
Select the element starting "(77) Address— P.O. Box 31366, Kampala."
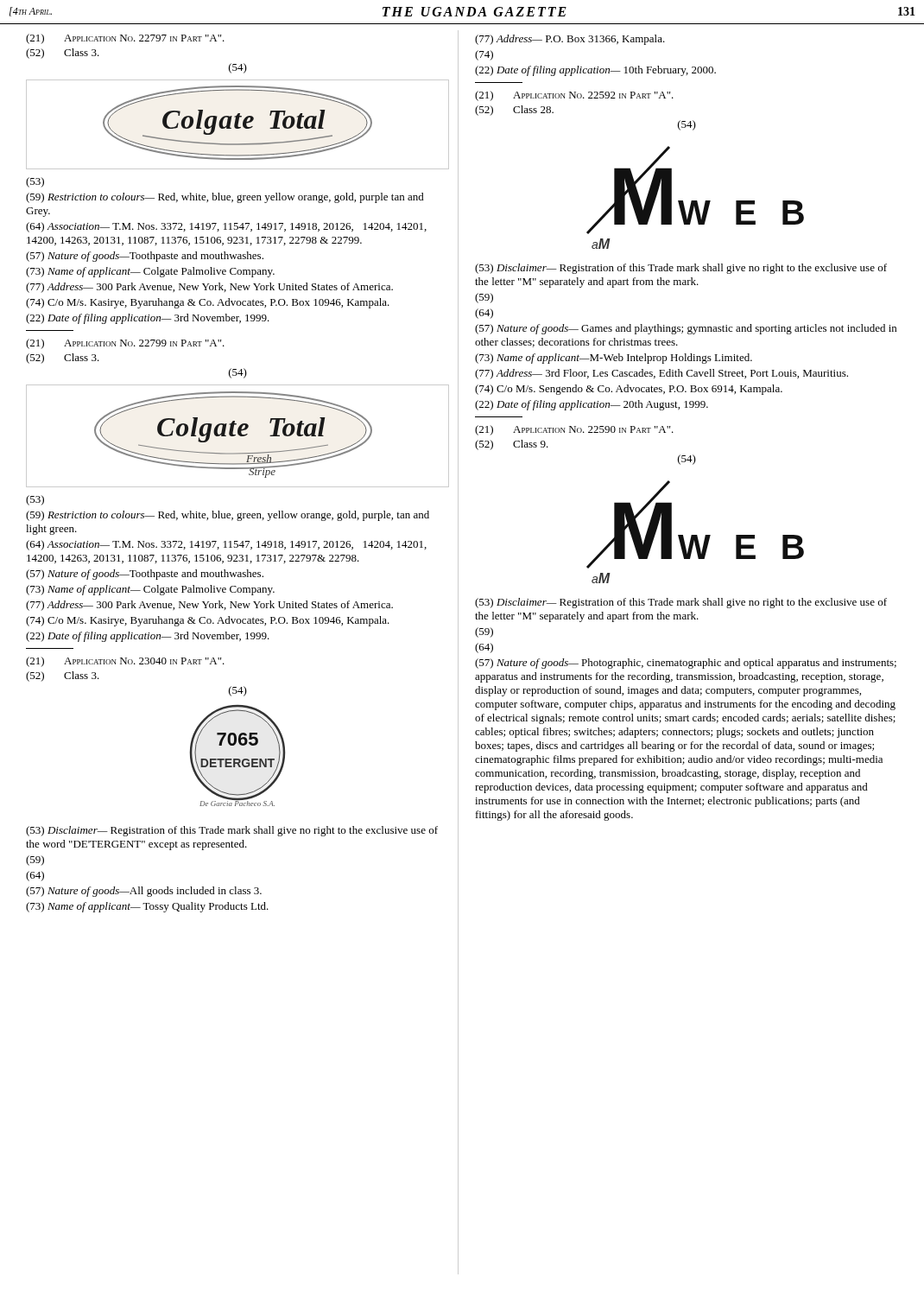(x=570, y=40)
